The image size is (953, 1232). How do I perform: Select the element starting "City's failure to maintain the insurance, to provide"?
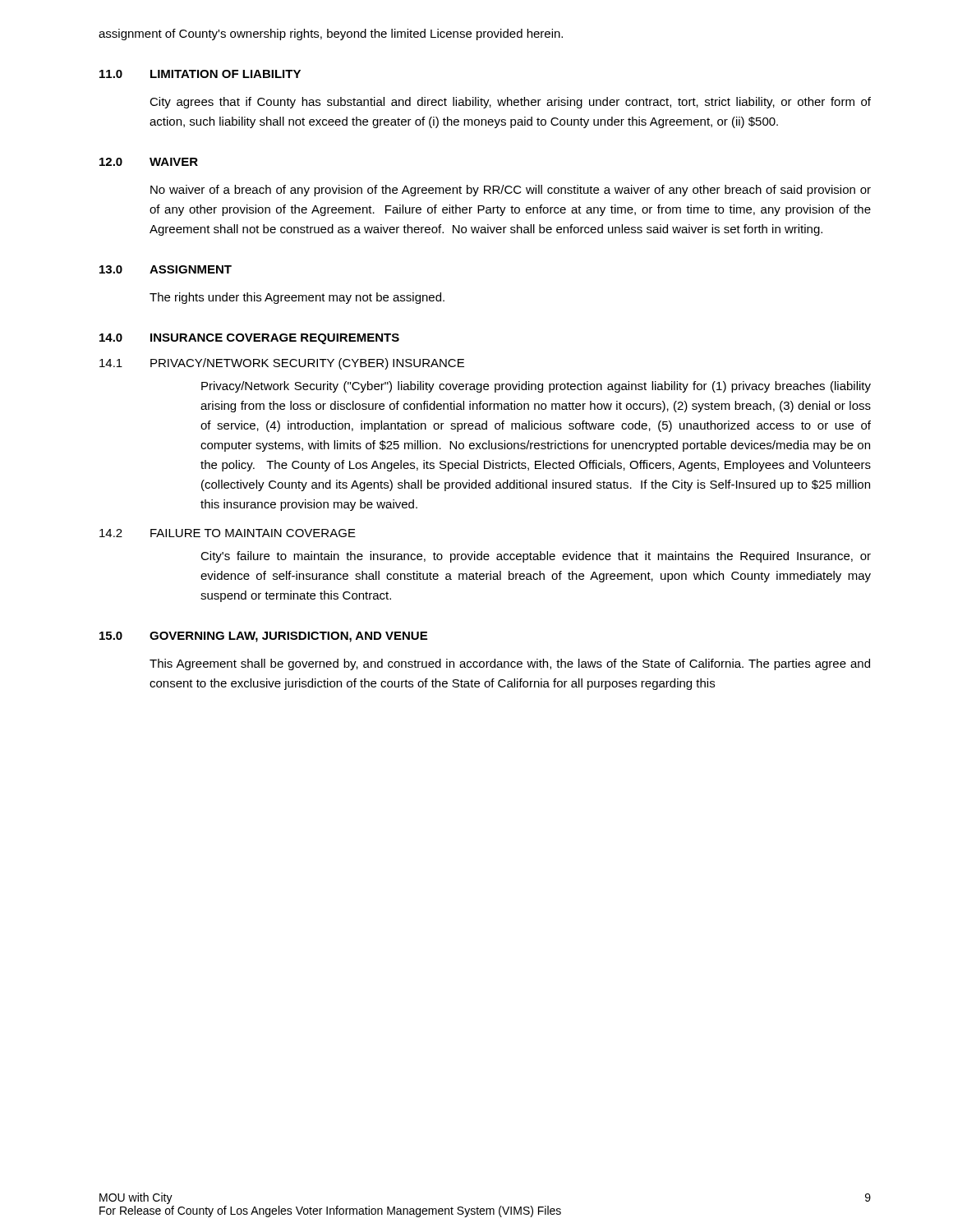pos(536,575)
